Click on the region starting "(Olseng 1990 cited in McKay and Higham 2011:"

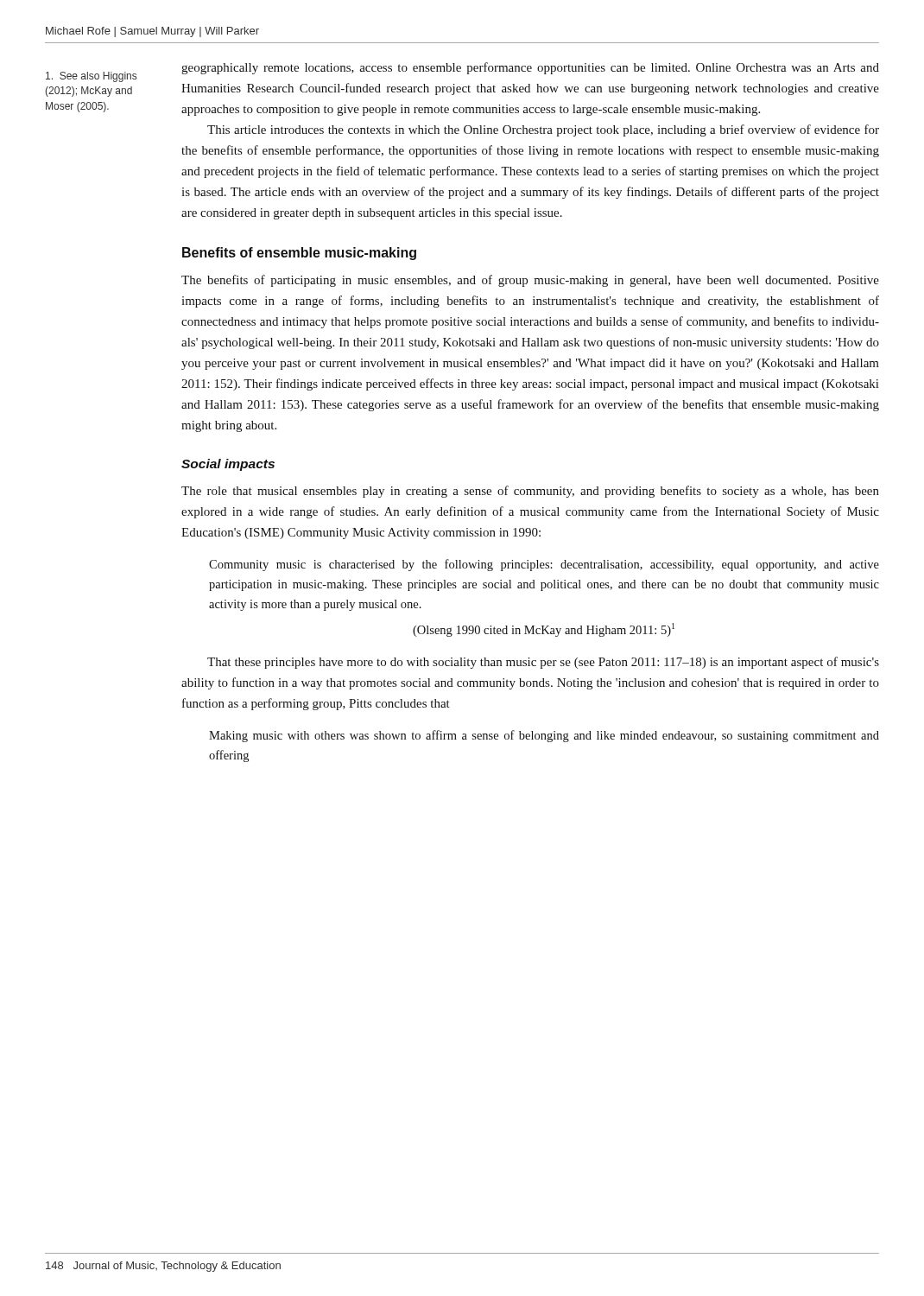tap(544, 629)
